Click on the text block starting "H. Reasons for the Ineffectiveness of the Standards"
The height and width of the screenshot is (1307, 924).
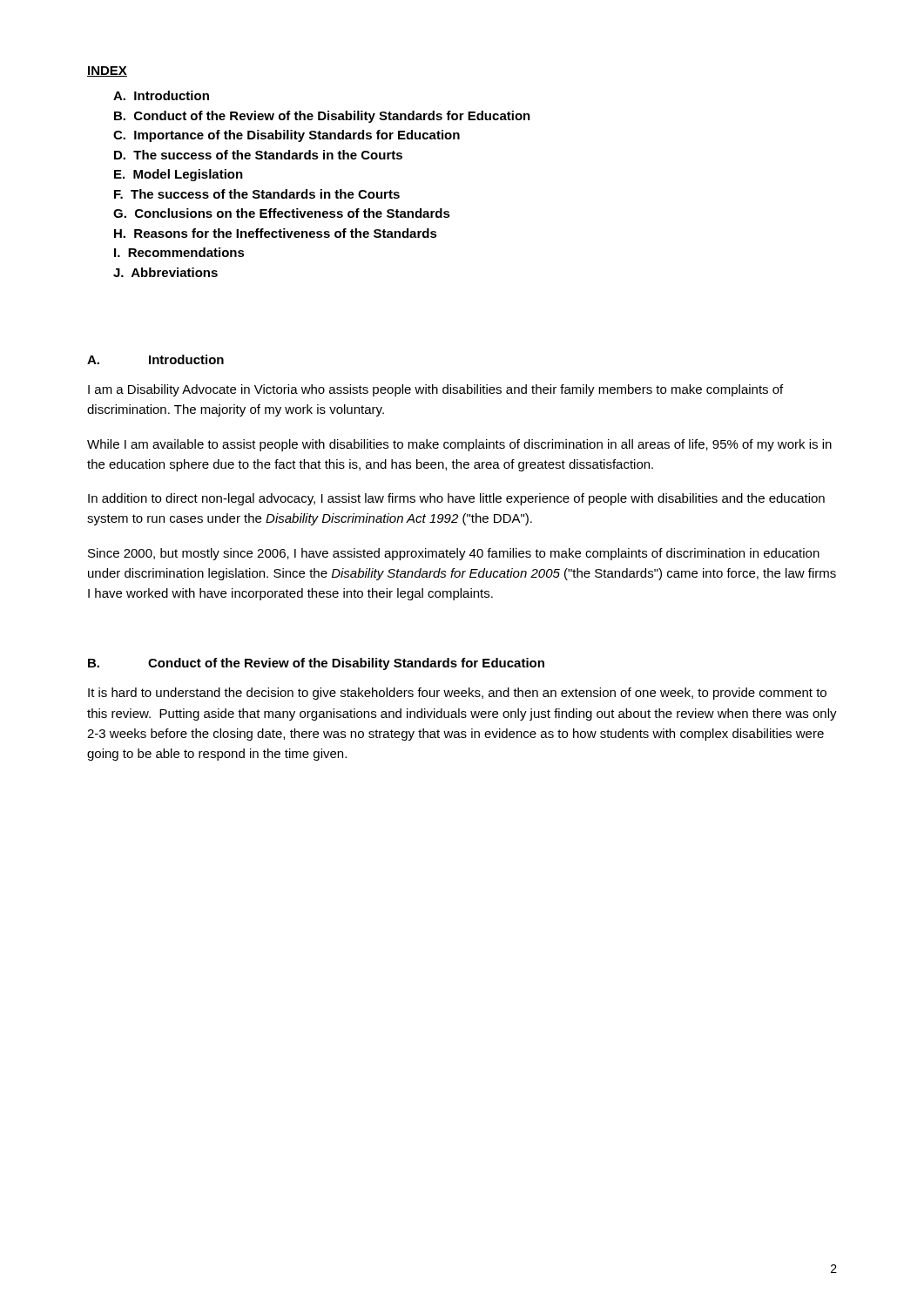pyautogui.click(x=275, y=233)
